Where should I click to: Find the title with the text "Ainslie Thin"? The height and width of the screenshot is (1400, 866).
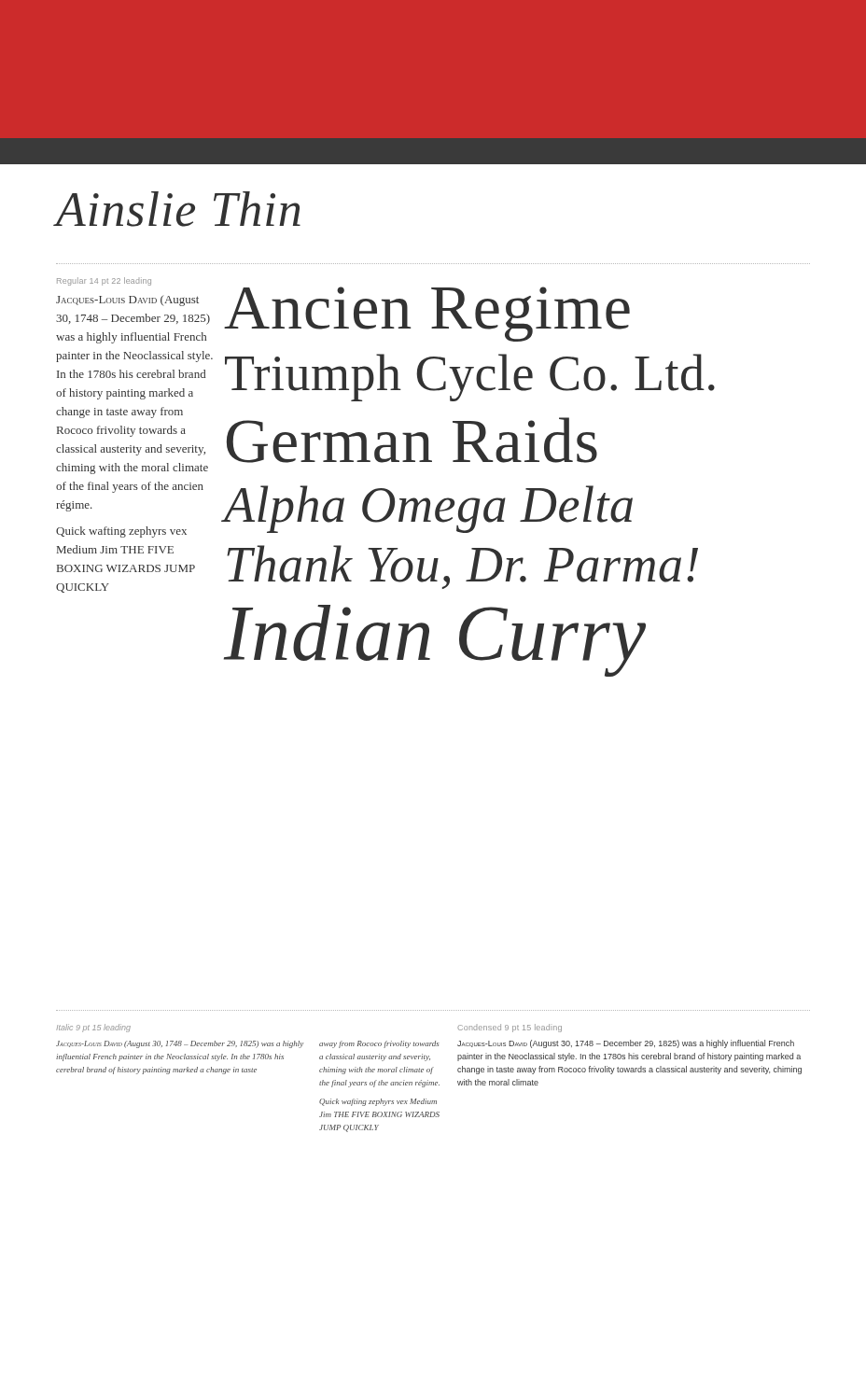(180, 210)
